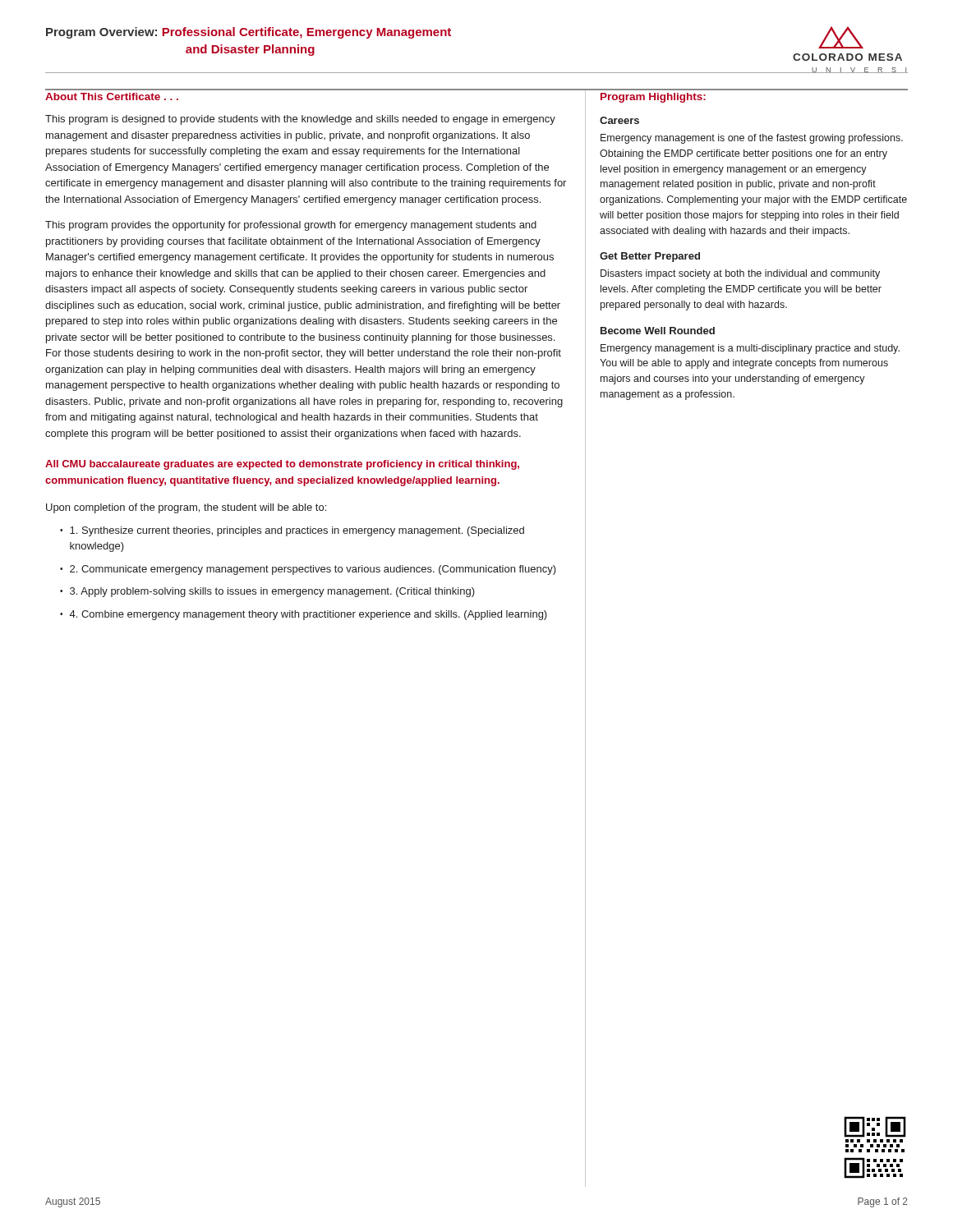The image size is (953, 1232).
Task: Find the text starting "All CMU baccalaureate graduates are expected"
Action: (x=283, y=472)
